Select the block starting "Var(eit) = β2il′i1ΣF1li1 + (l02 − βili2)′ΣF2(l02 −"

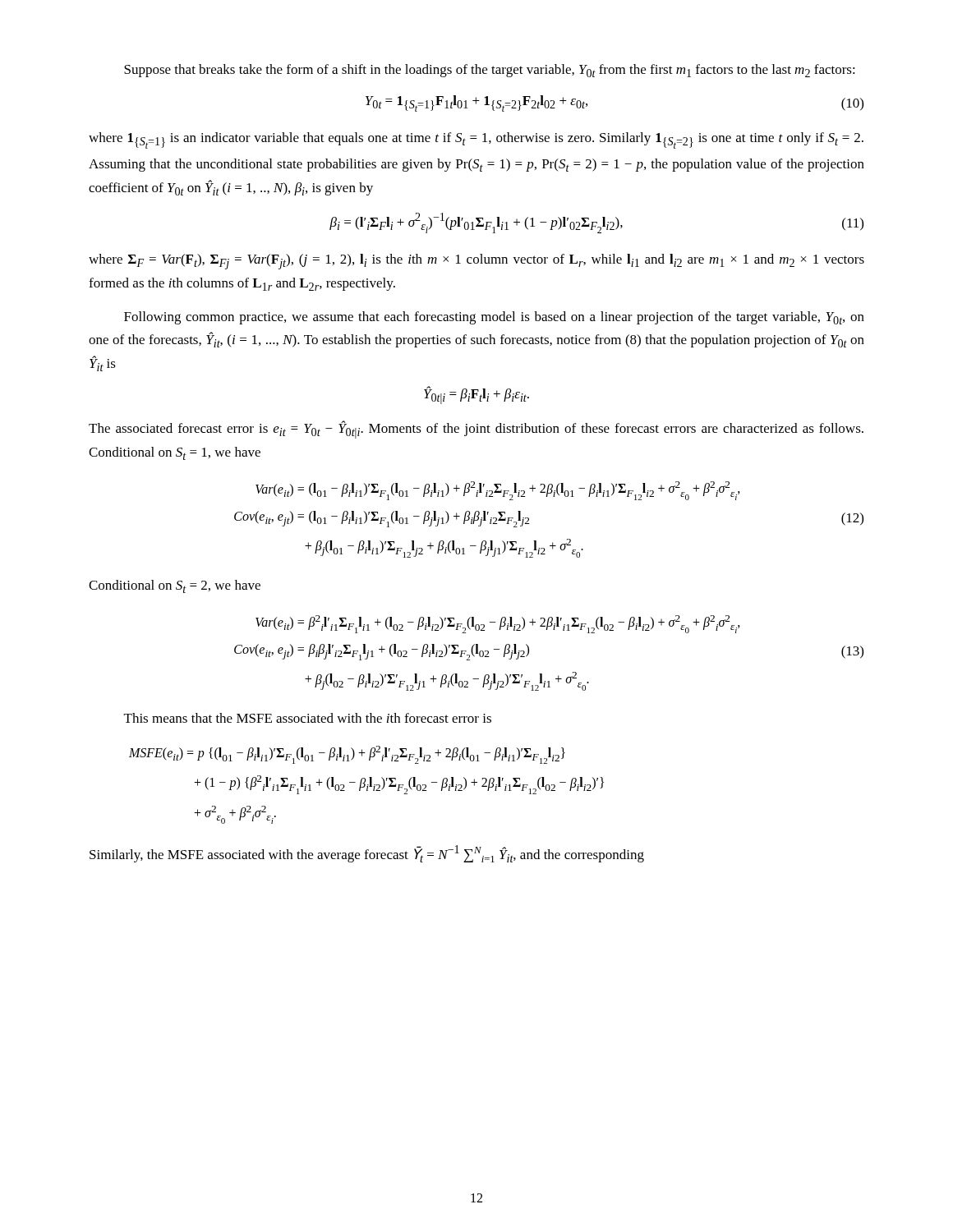click(x=476, y=652)
